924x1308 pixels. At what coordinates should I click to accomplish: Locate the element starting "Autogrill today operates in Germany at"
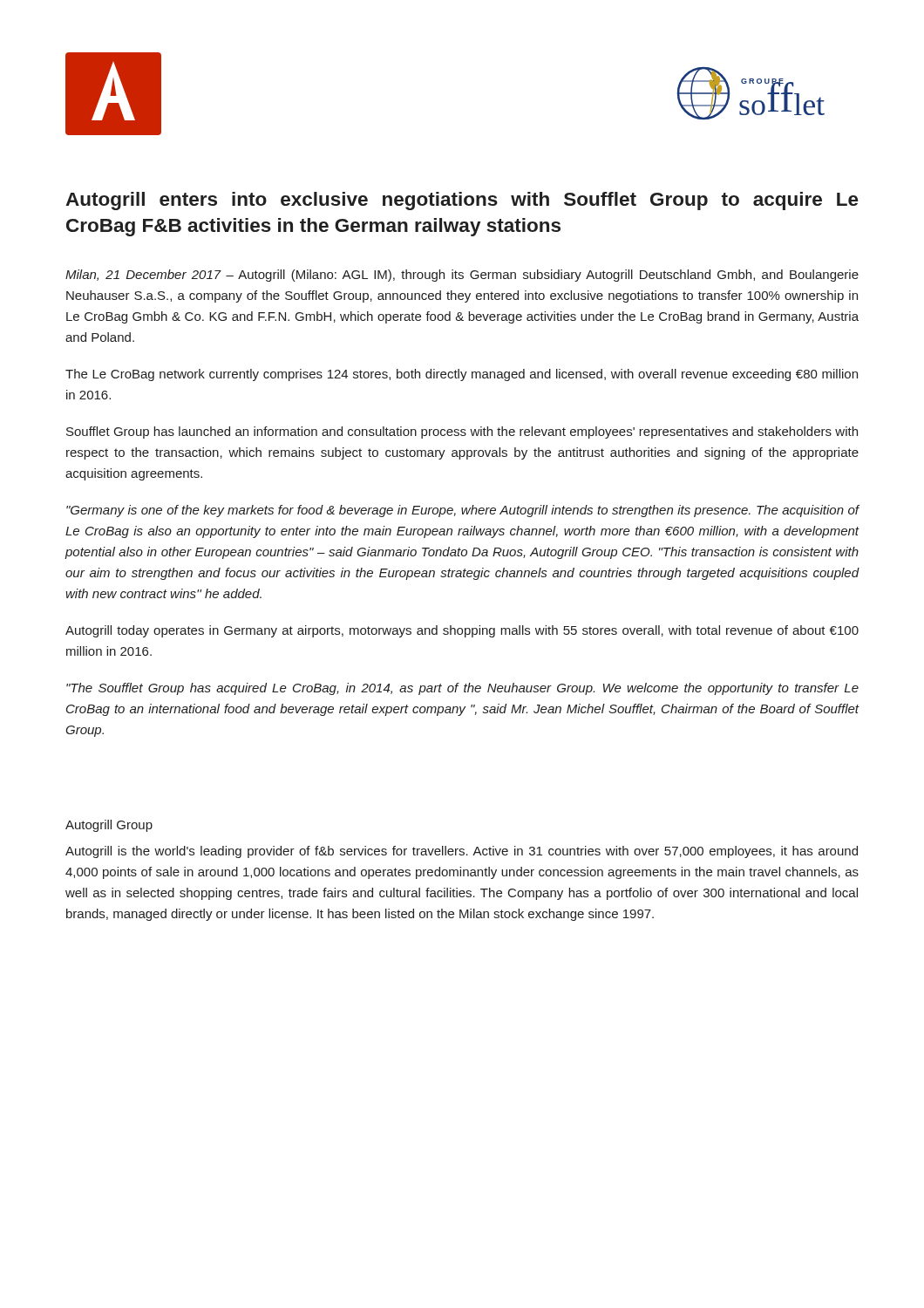point(462,640)
